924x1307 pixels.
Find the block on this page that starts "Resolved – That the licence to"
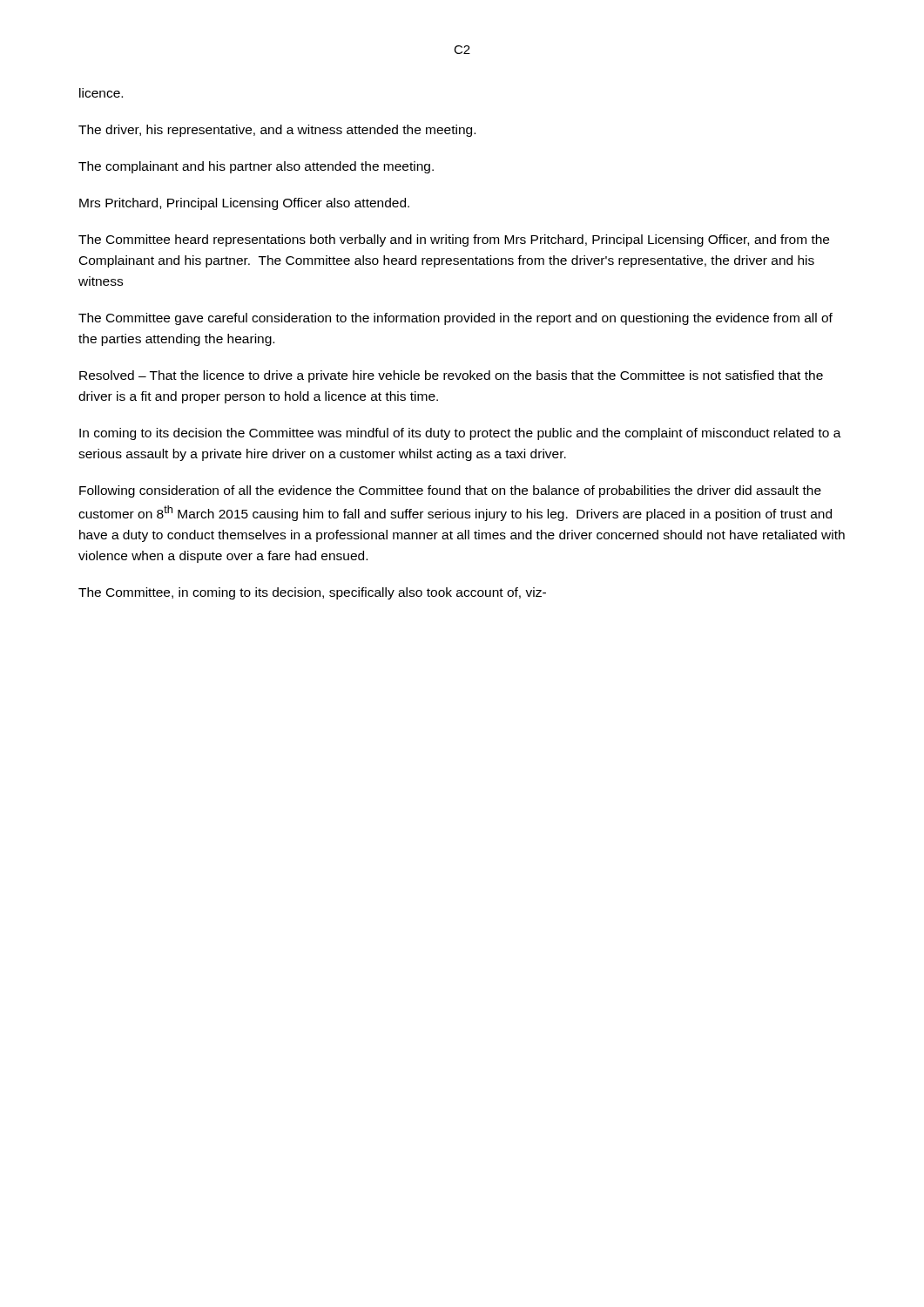click(451, 386)
